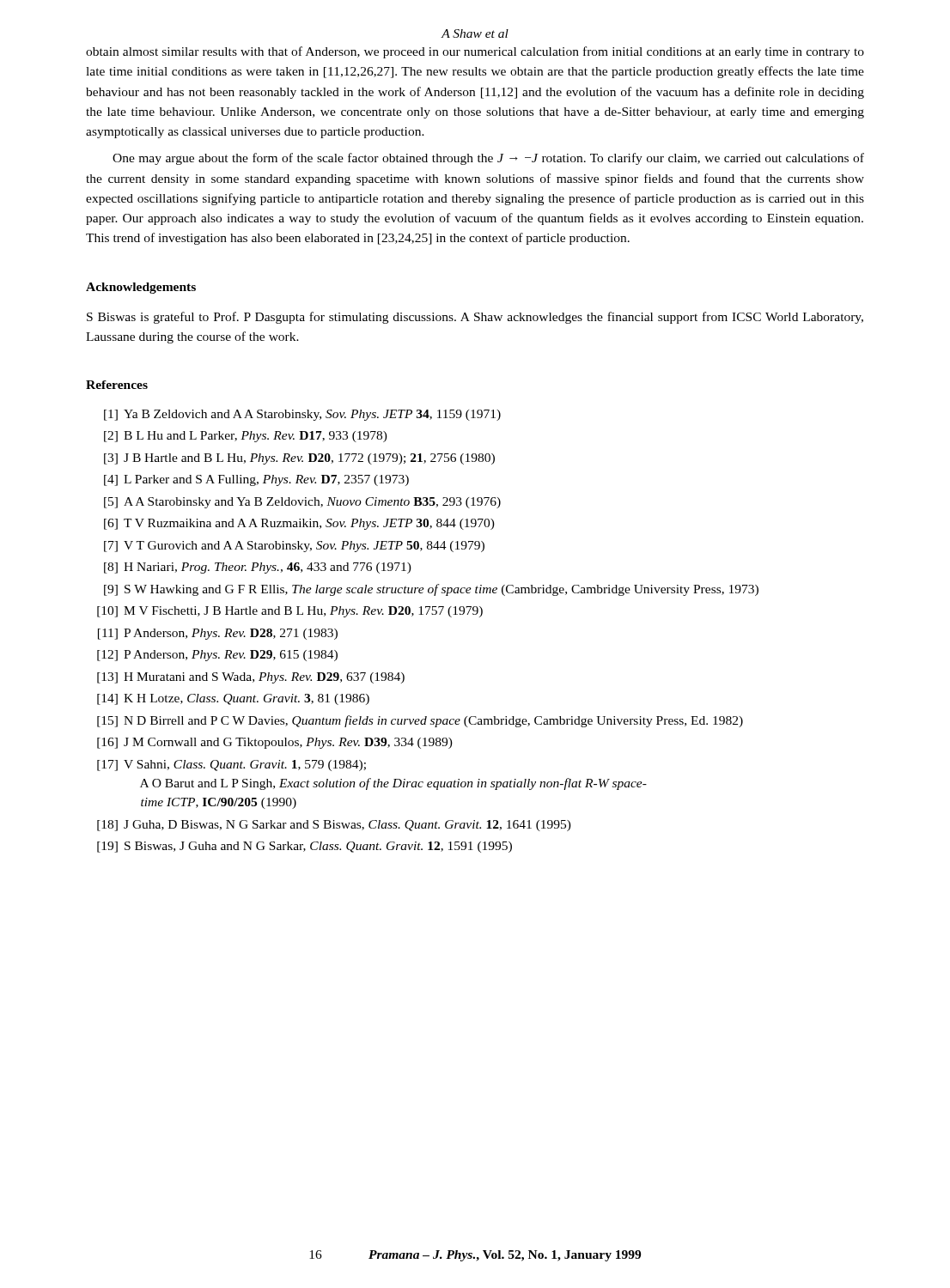
Task: Select the element starting "[15] N D Birrell and P"
Action: (475, 720)
